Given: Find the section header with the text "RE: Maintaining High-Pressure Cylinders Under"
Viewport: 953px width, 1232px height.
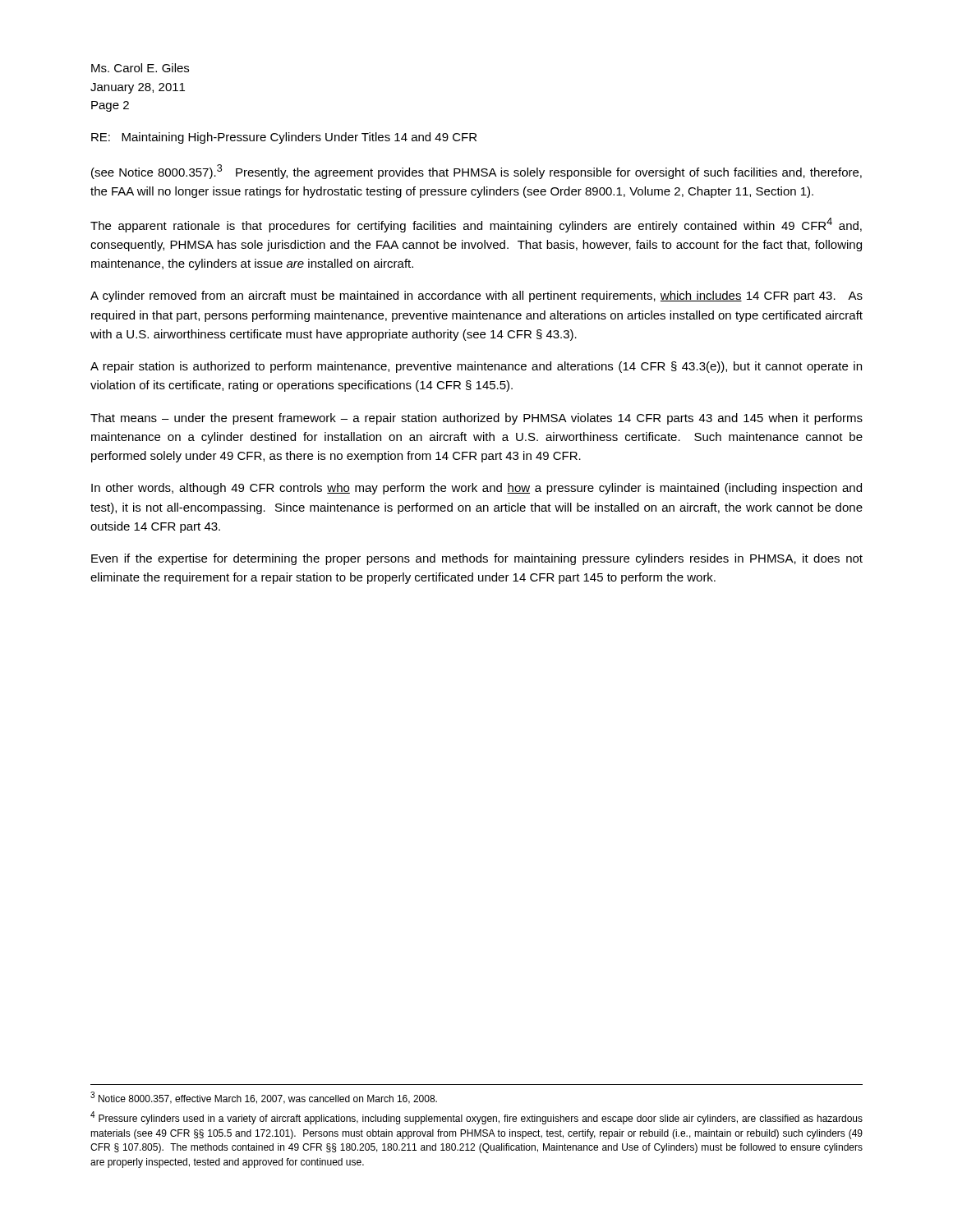Looking at the screenshot, I should pos(284,136).
